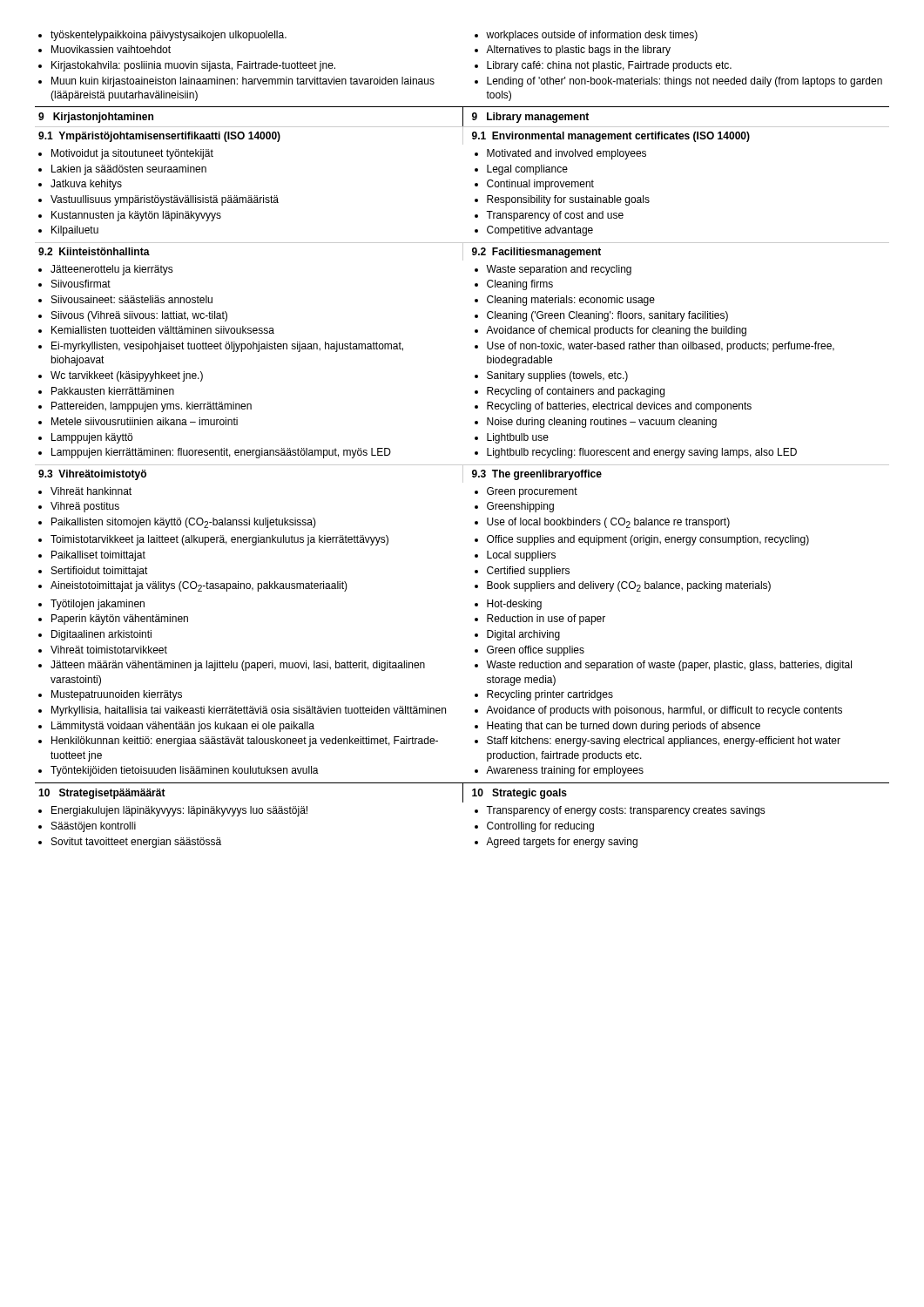Locate the text "Siivousaineet: säästeliäs annostelu"
Screen dimensions: 1307x924
(132, 300)
